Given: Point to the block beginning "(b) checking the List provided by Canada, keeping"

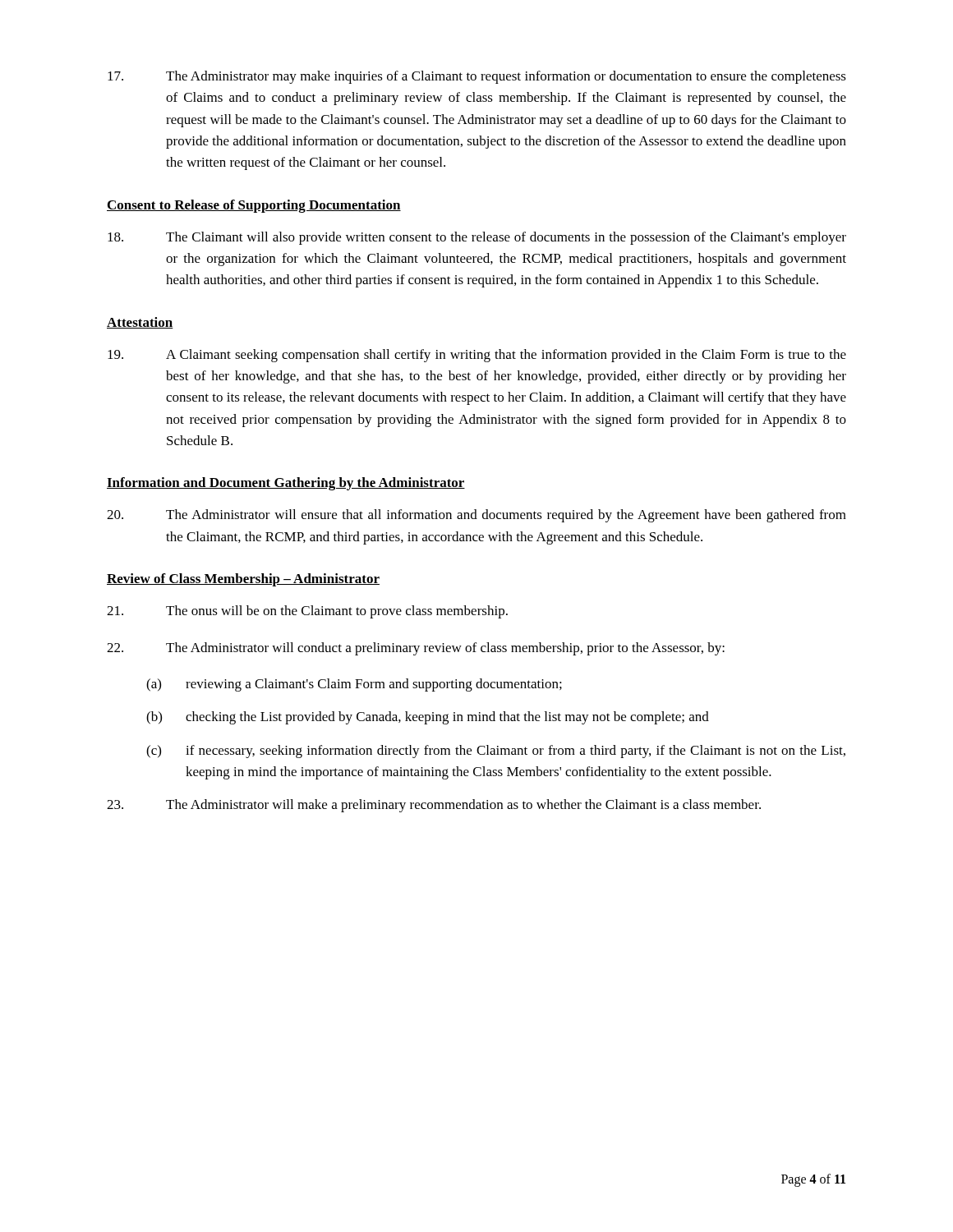Looking at the screenshot, I should tap(496, 717).
